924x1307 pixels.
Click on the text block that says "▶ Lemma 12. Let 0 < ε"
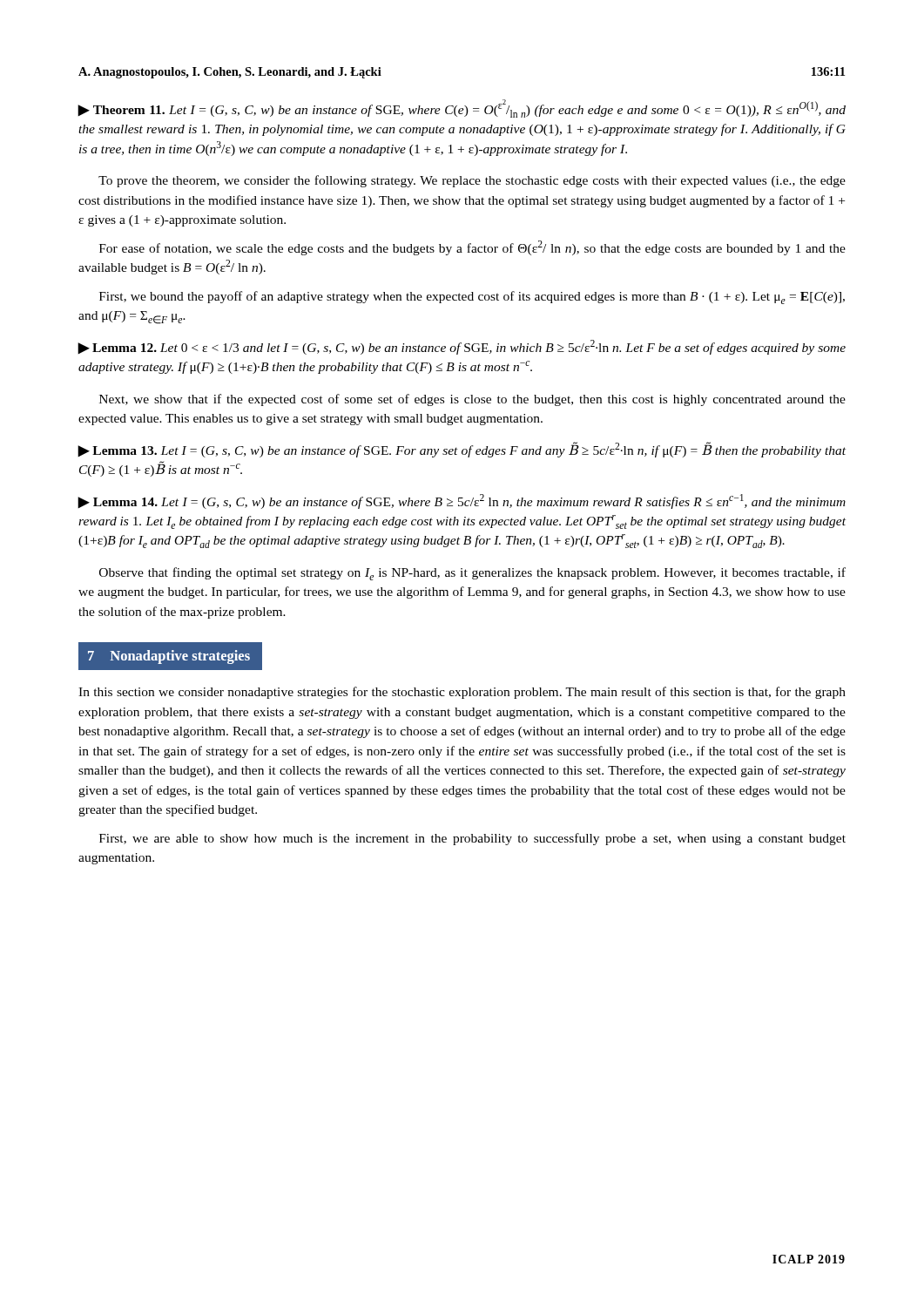pos(462,357)
